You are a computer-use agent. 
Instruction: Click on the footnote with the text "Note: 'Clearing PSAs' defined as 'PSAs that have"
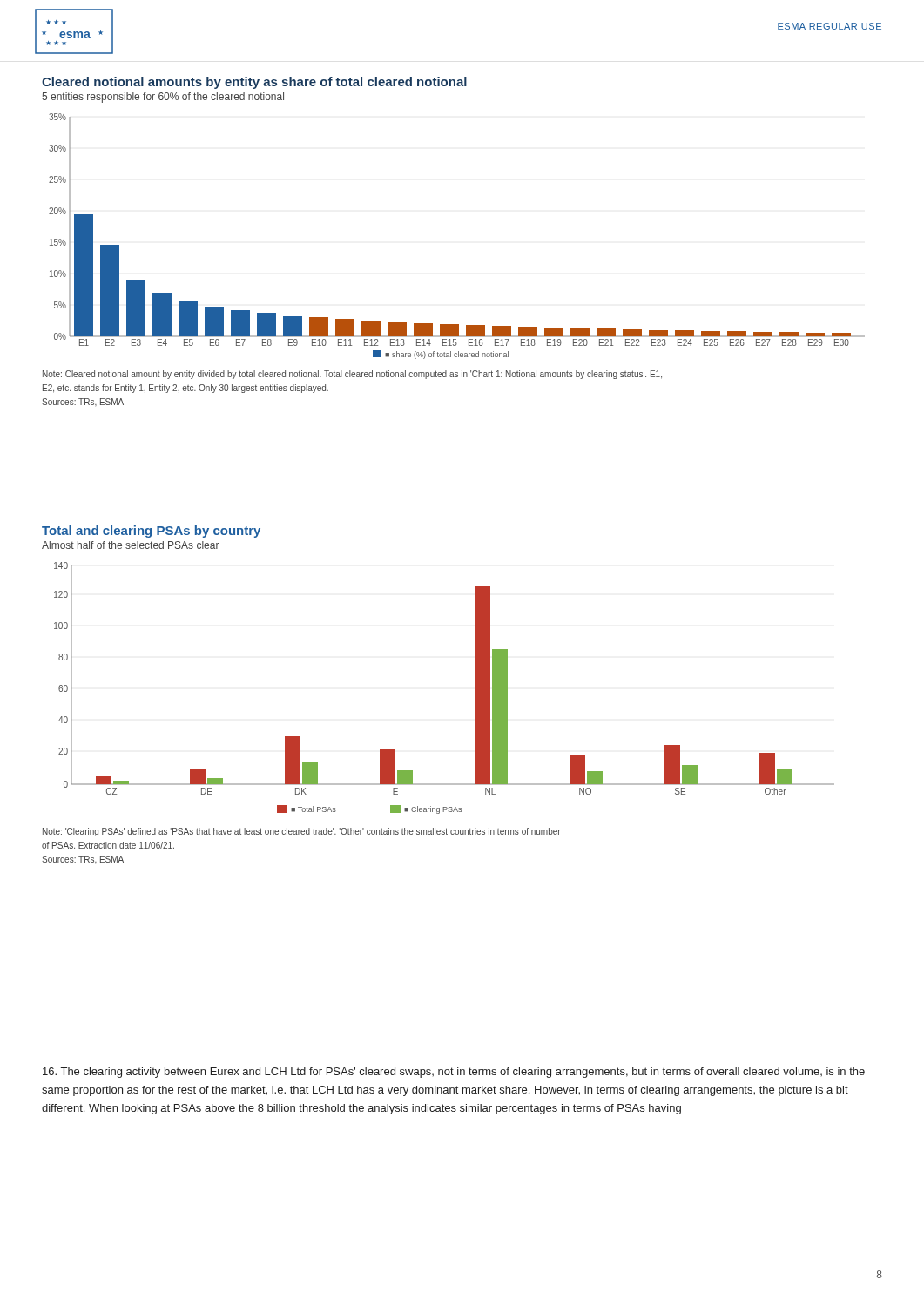pyautogui.click(x=302, y=832)
